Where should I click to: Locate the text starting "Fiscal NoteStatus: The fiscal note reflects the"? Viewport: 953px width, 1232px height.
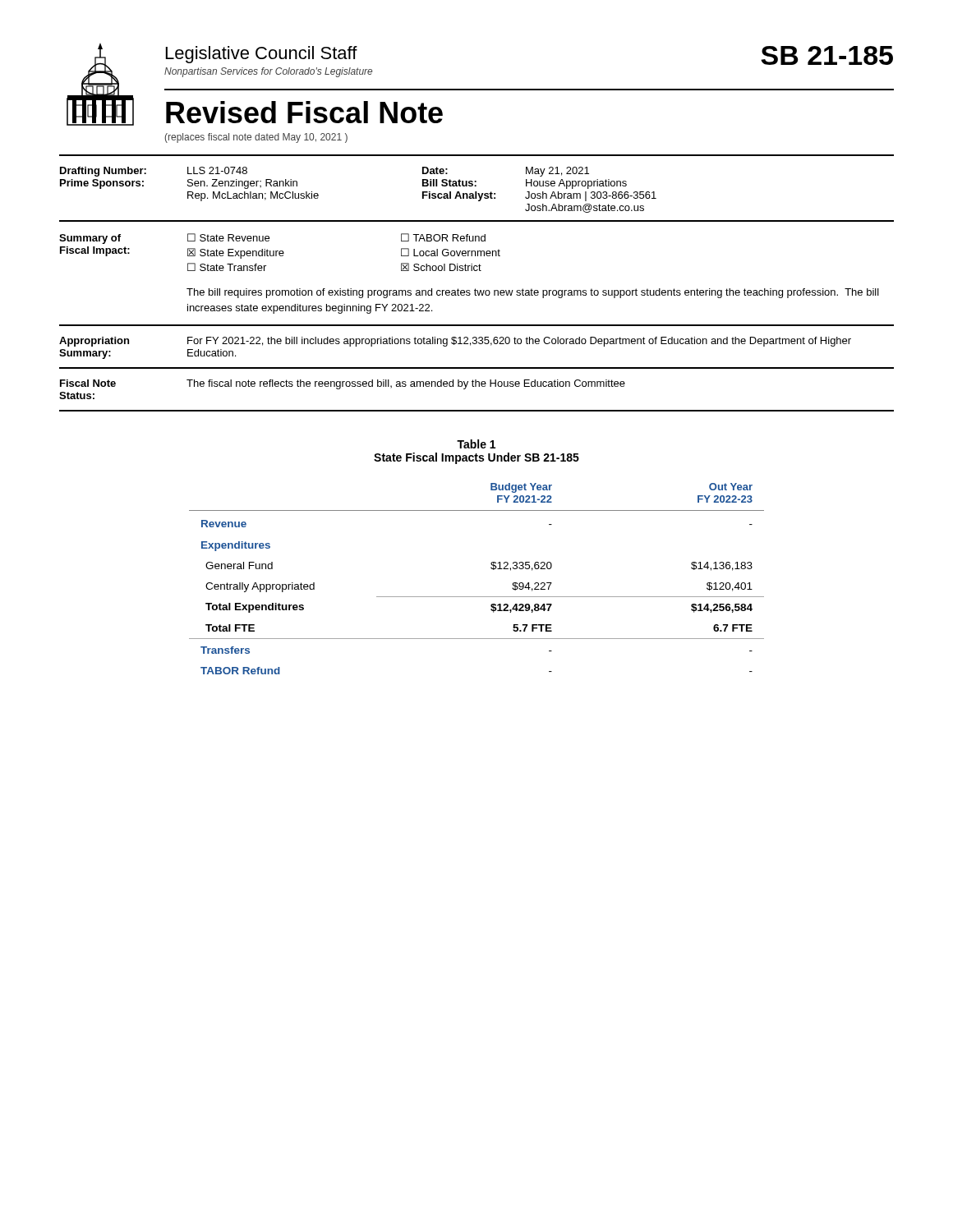coord(476,390)
